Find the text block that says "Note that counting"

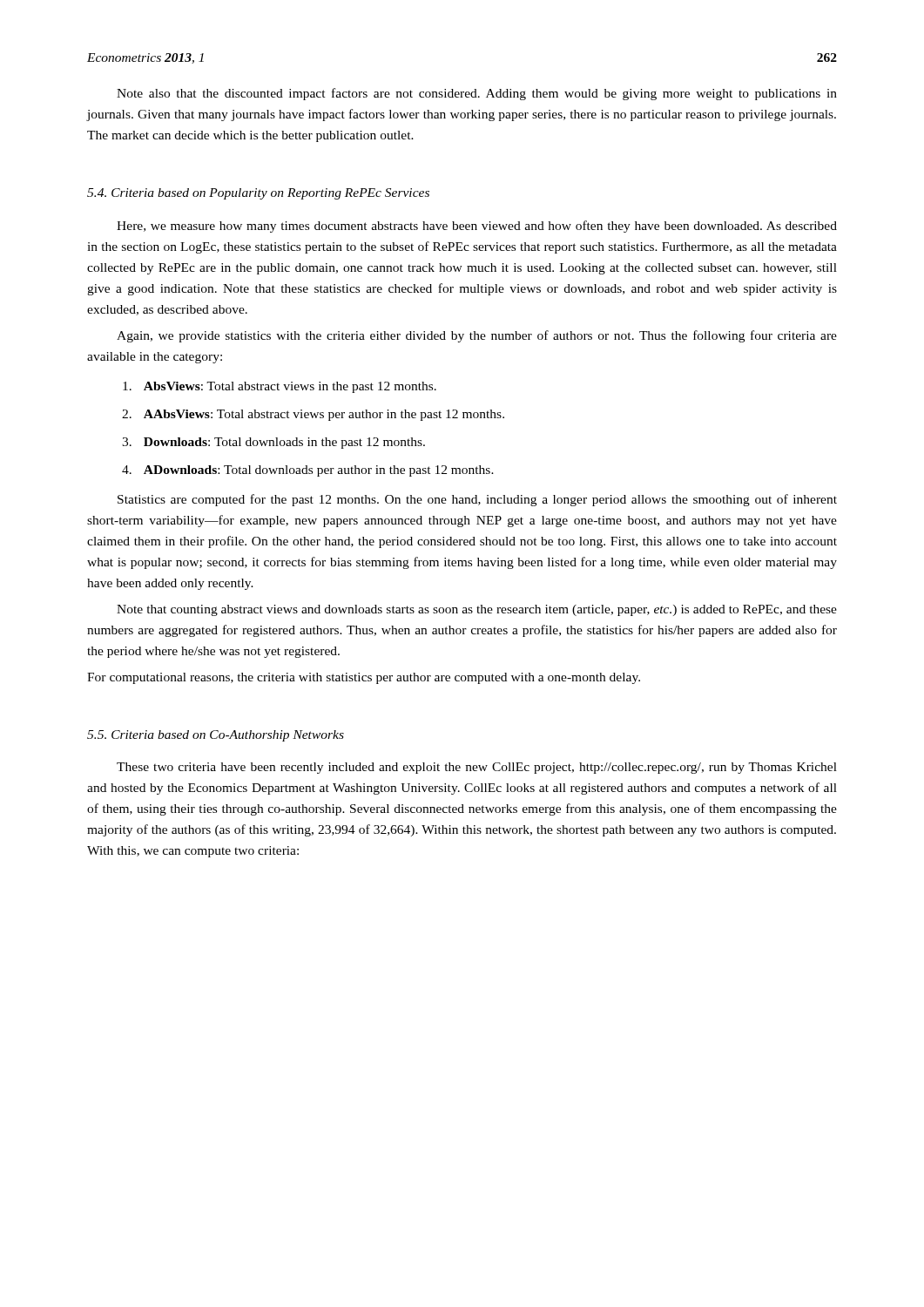[462, 630]
